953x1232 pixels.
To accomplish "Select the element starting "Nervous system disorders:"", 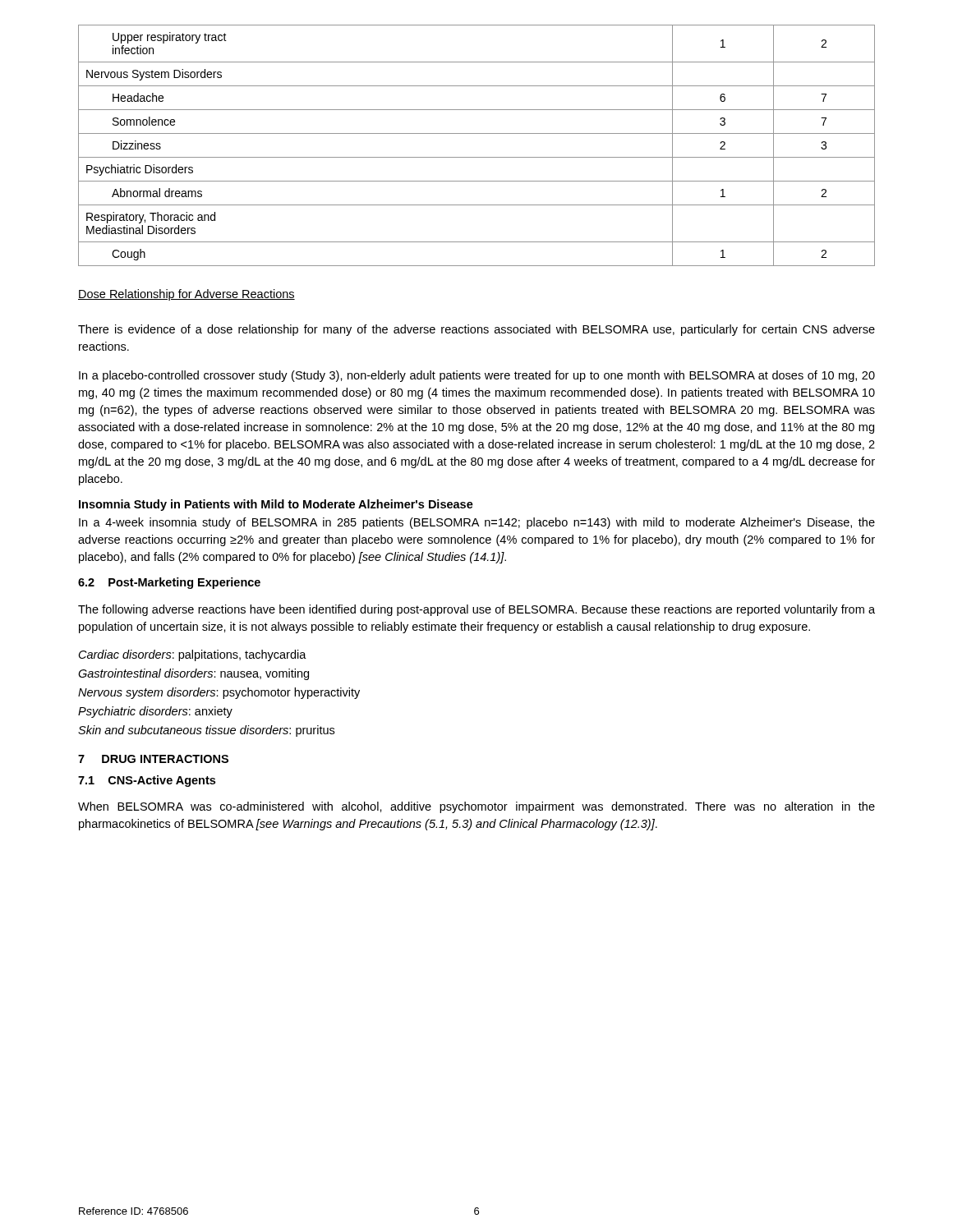I will click(219, 692).
